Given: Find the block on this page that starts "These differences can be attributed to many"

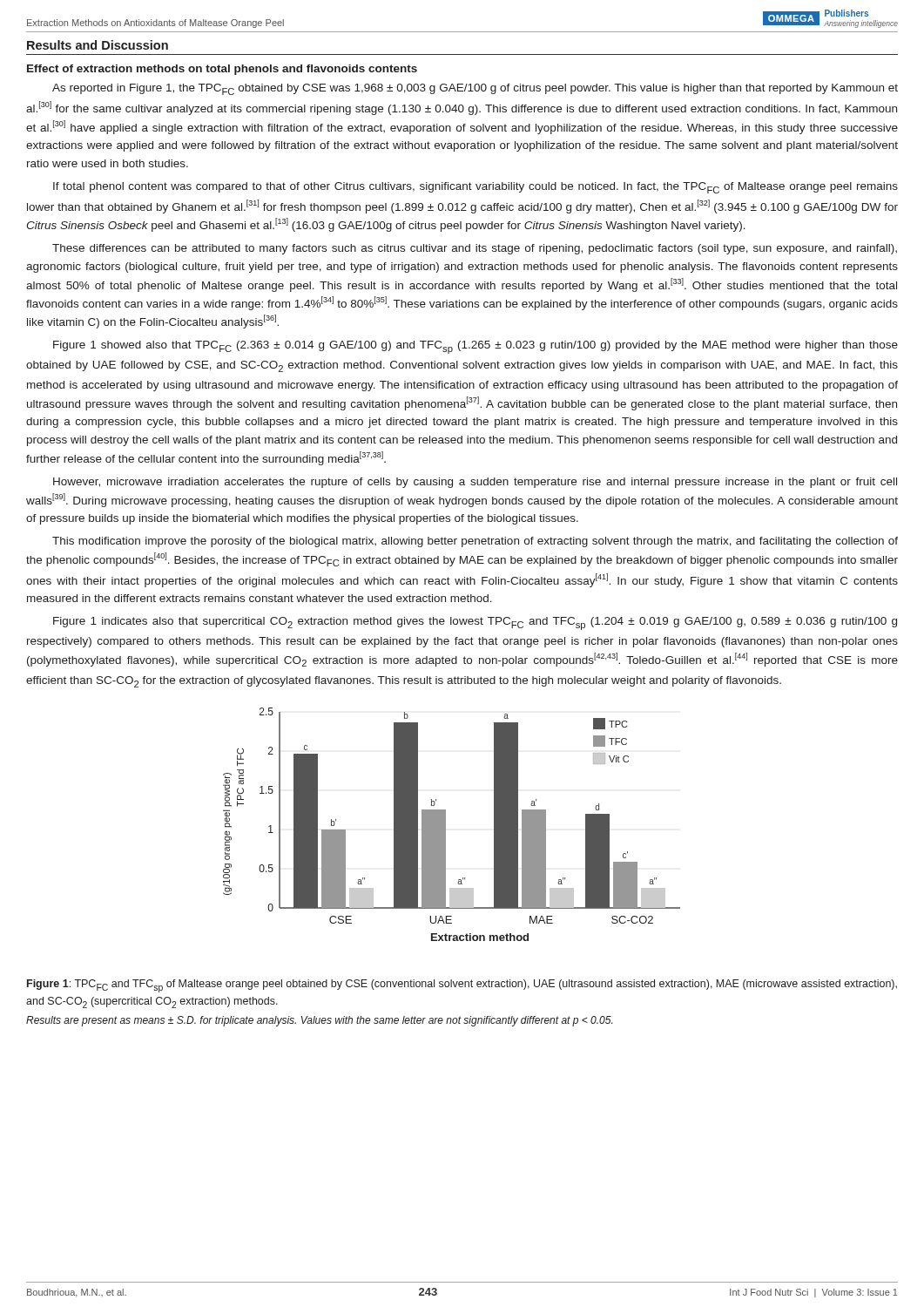Looking at the screenshot, I should (x=462, y=285).
